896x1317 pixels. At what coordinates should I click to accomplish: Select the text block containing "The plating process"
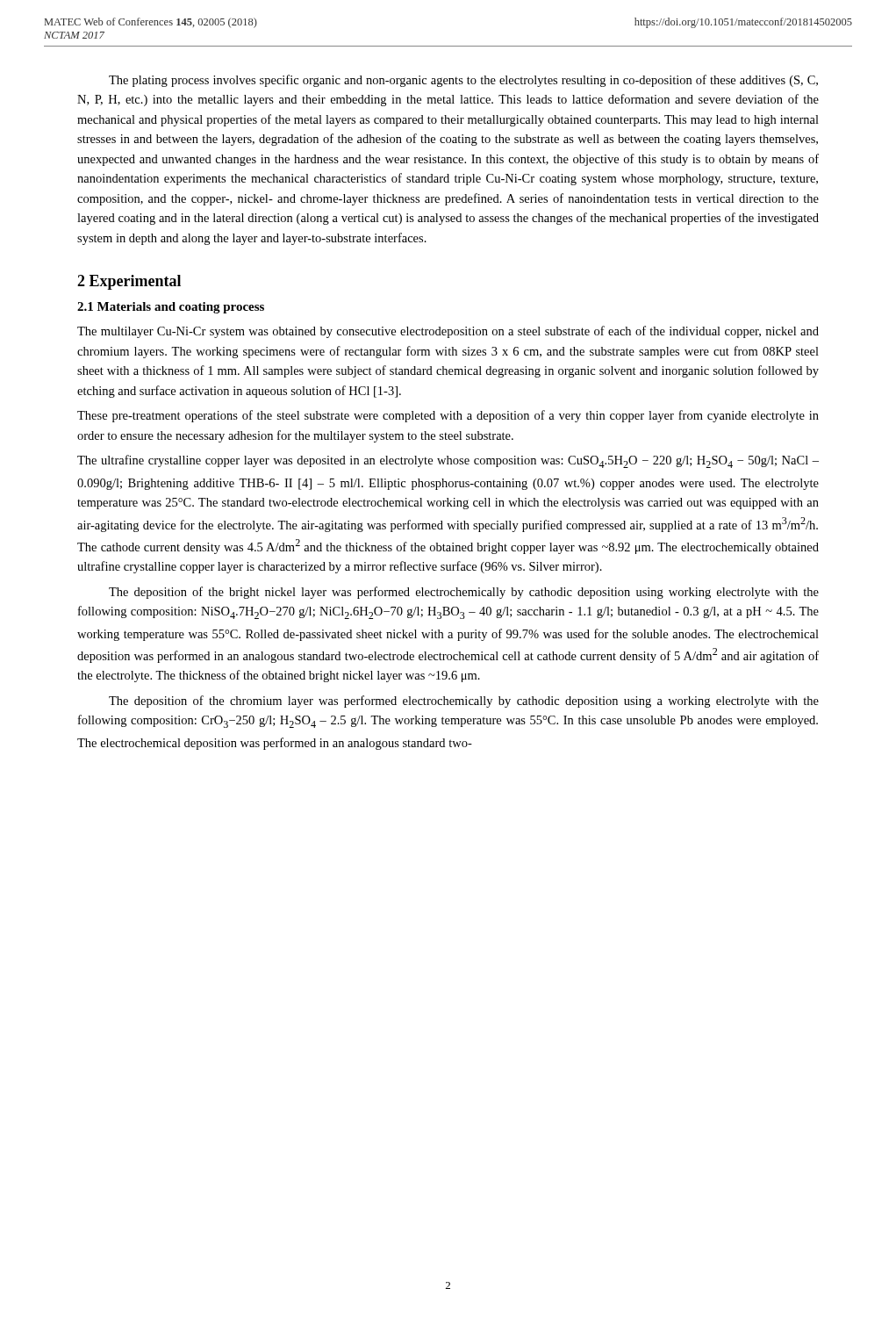pos(448,159)
